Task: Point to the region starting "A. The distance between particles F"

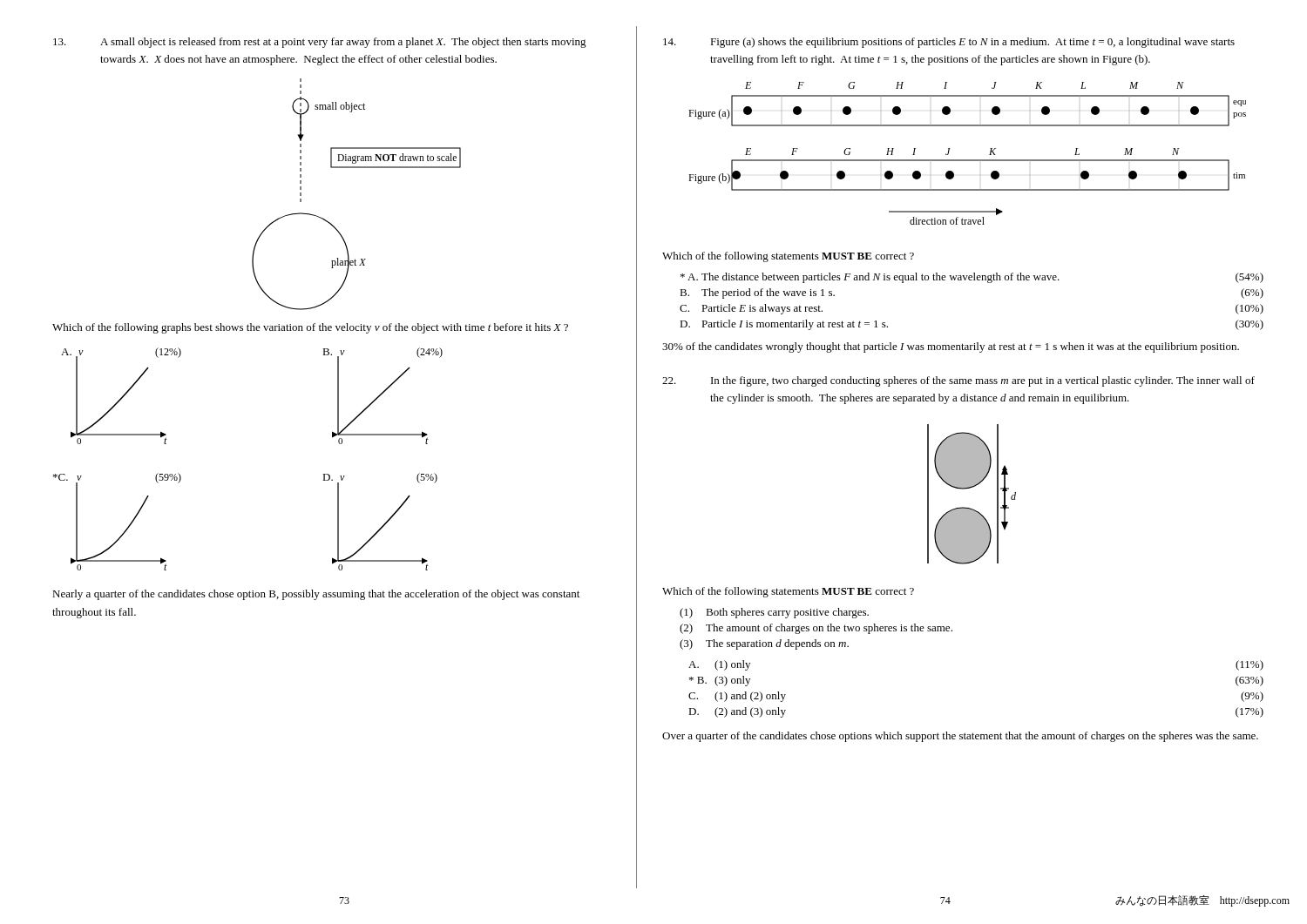Action: point(972,277)
